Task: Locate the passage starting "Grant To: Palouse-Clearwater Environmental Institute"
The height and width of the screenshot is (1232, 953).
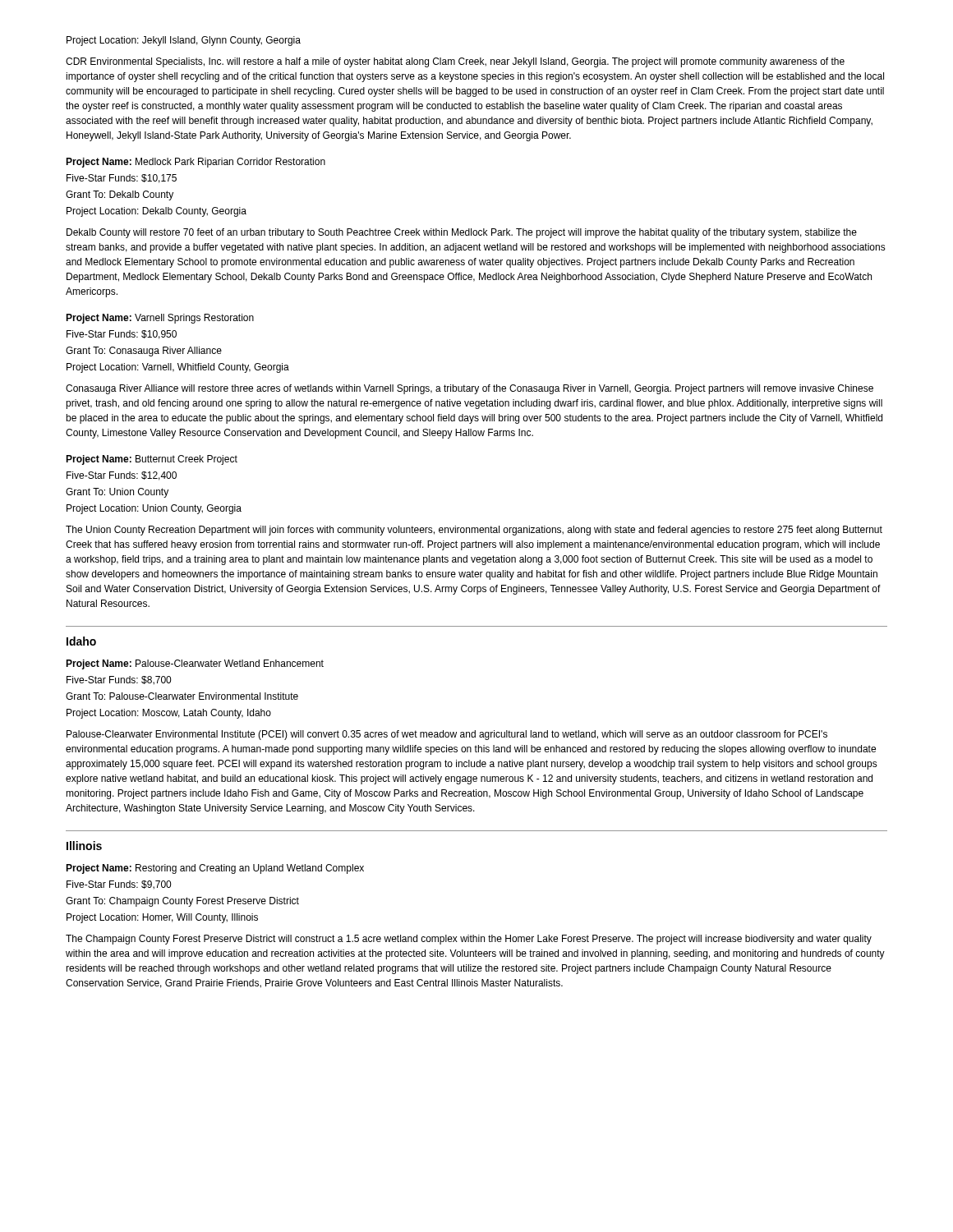Action: (x=182, y=697)
